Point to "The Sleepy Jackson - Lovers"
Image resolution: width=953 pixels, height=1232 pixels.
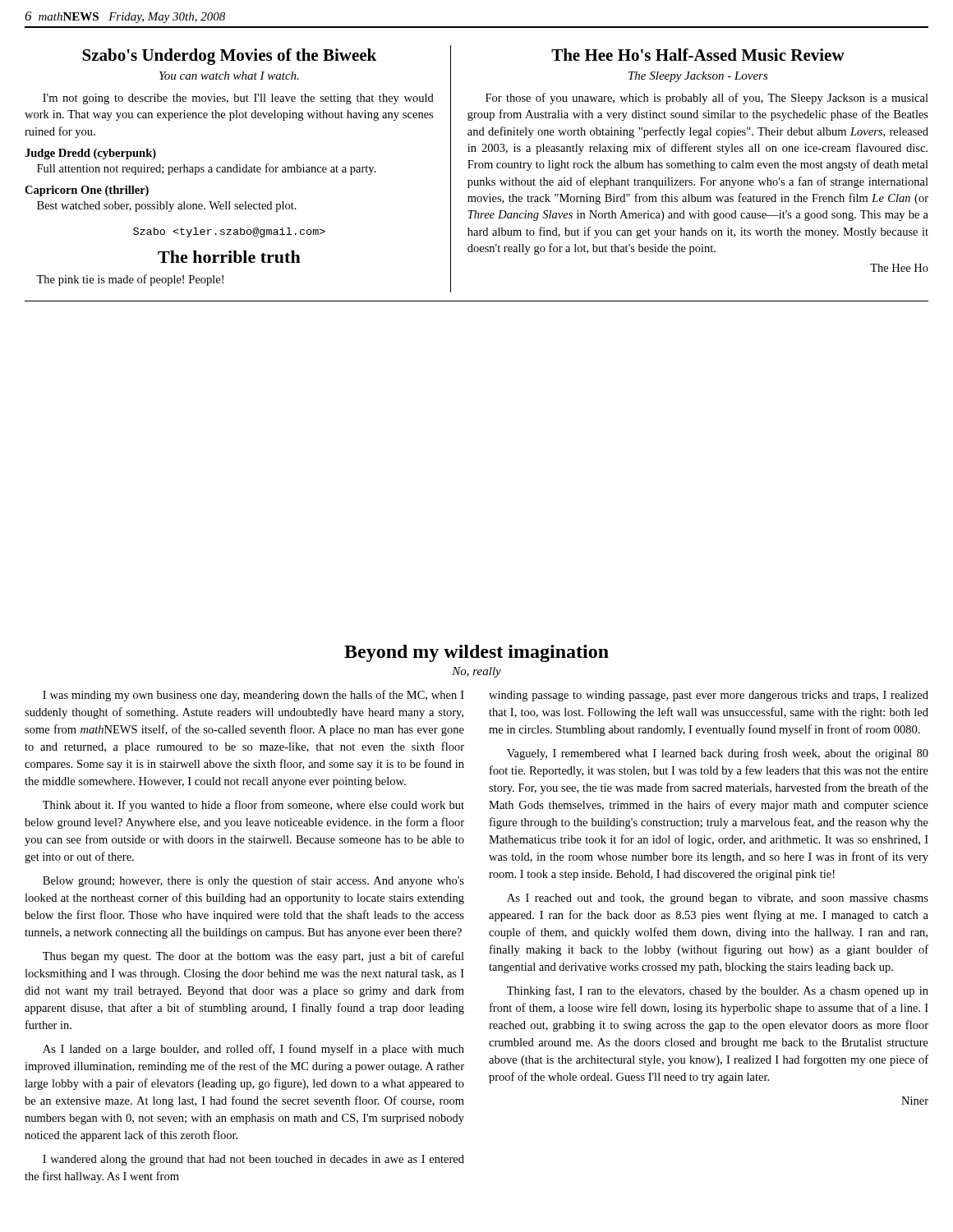(x=698, y=76)
